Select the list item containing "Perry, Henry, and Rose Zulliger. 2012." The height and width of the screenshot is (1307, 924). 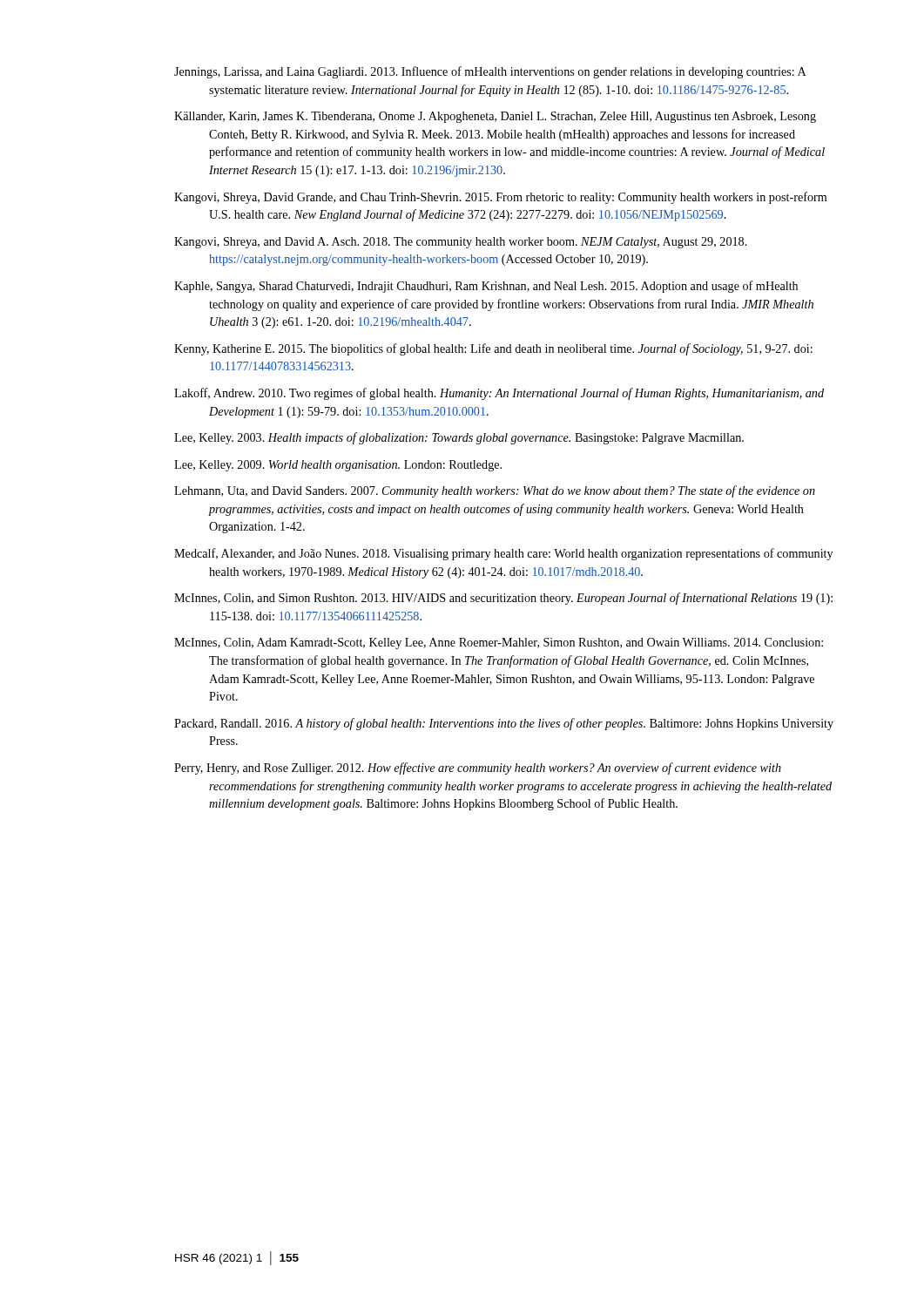[x=503, y=786]
